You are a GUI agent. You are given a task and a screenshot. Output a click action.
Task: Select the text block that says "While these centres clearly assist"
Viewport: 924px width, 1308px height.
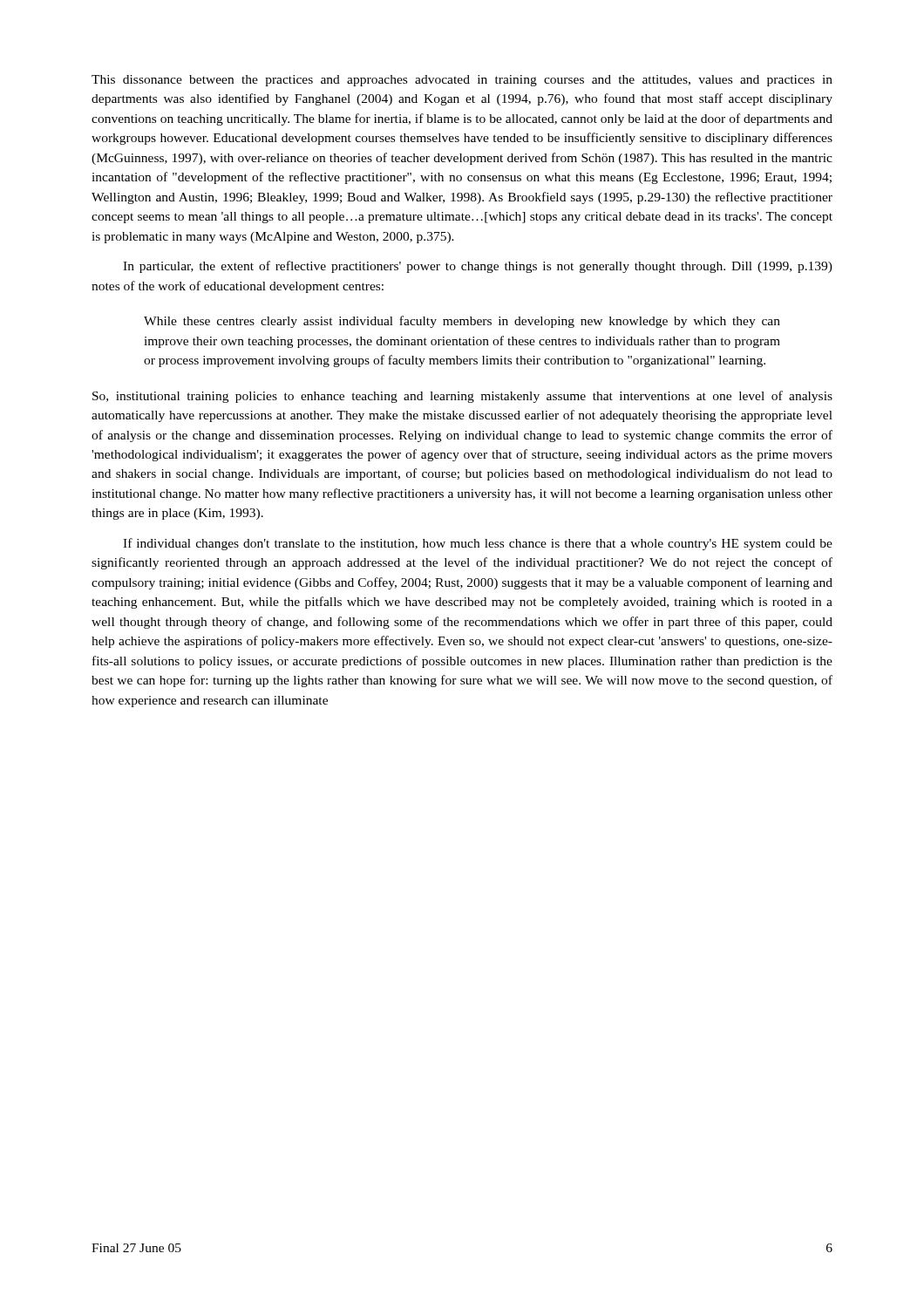pyautogui.click(x=462, y=340)
